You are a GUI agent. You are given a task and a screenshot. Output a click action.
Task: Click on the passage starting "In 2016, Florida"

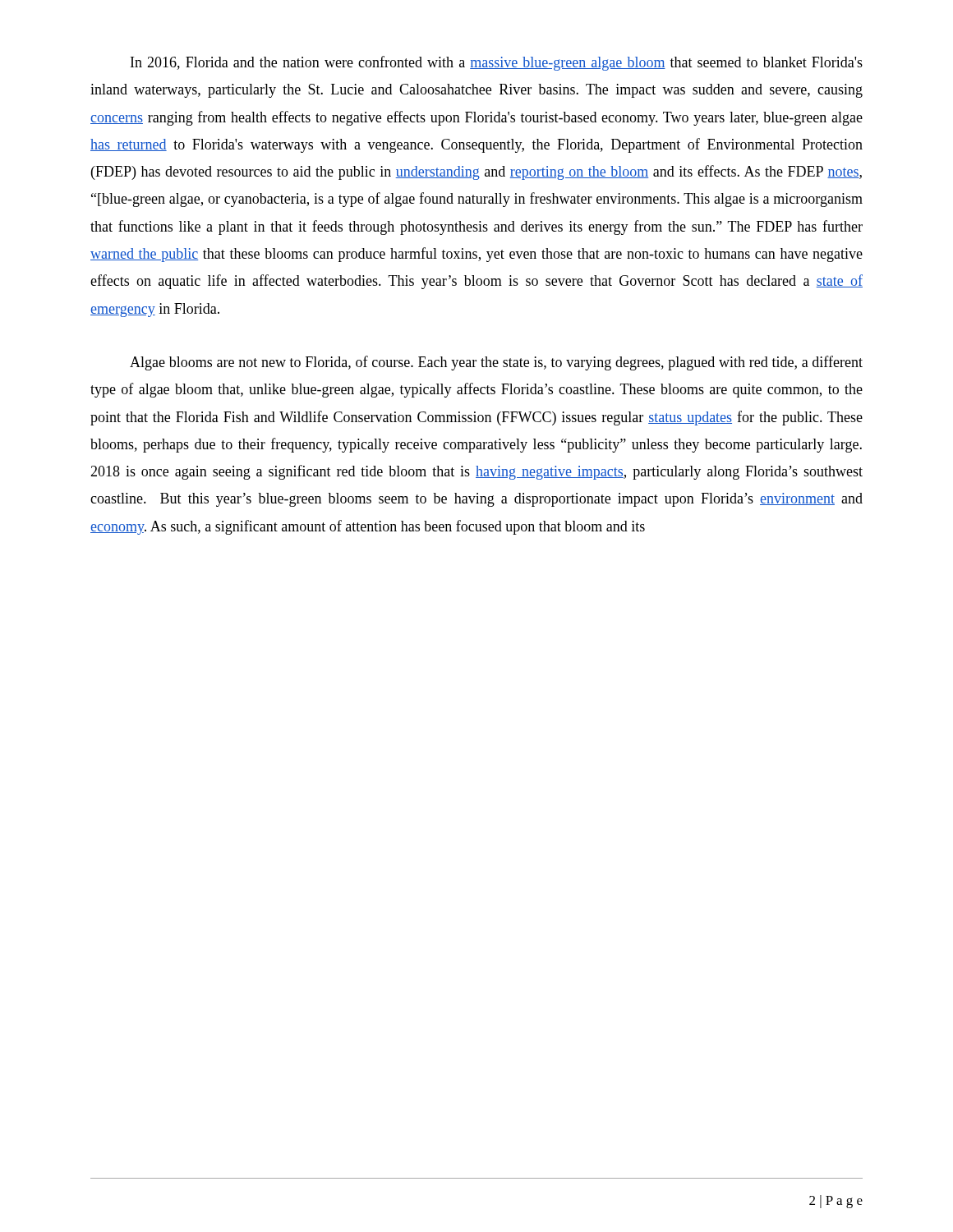[476, 185]
